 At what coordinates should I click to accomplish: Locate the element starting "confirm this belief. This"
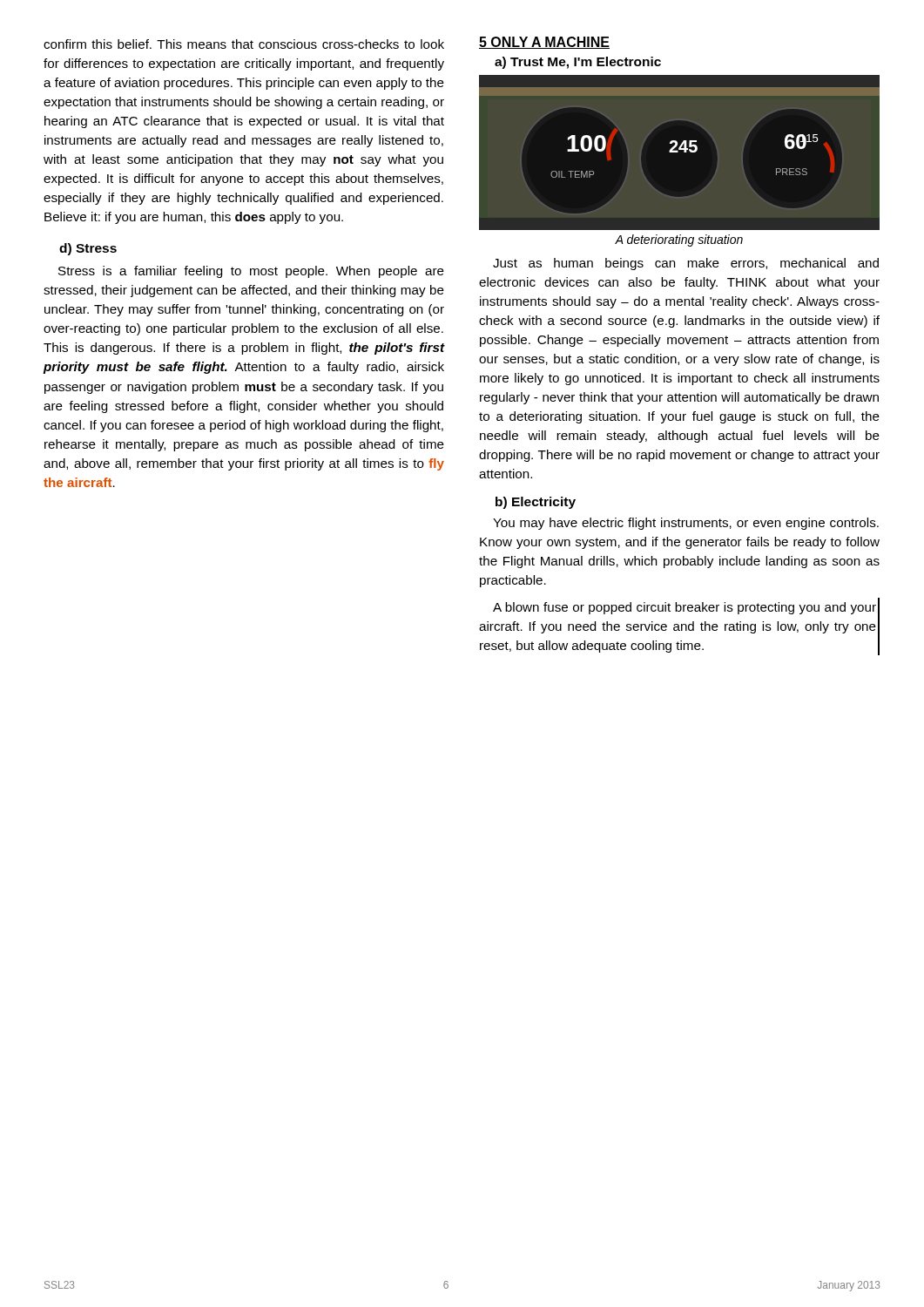[x=244, y=131]
